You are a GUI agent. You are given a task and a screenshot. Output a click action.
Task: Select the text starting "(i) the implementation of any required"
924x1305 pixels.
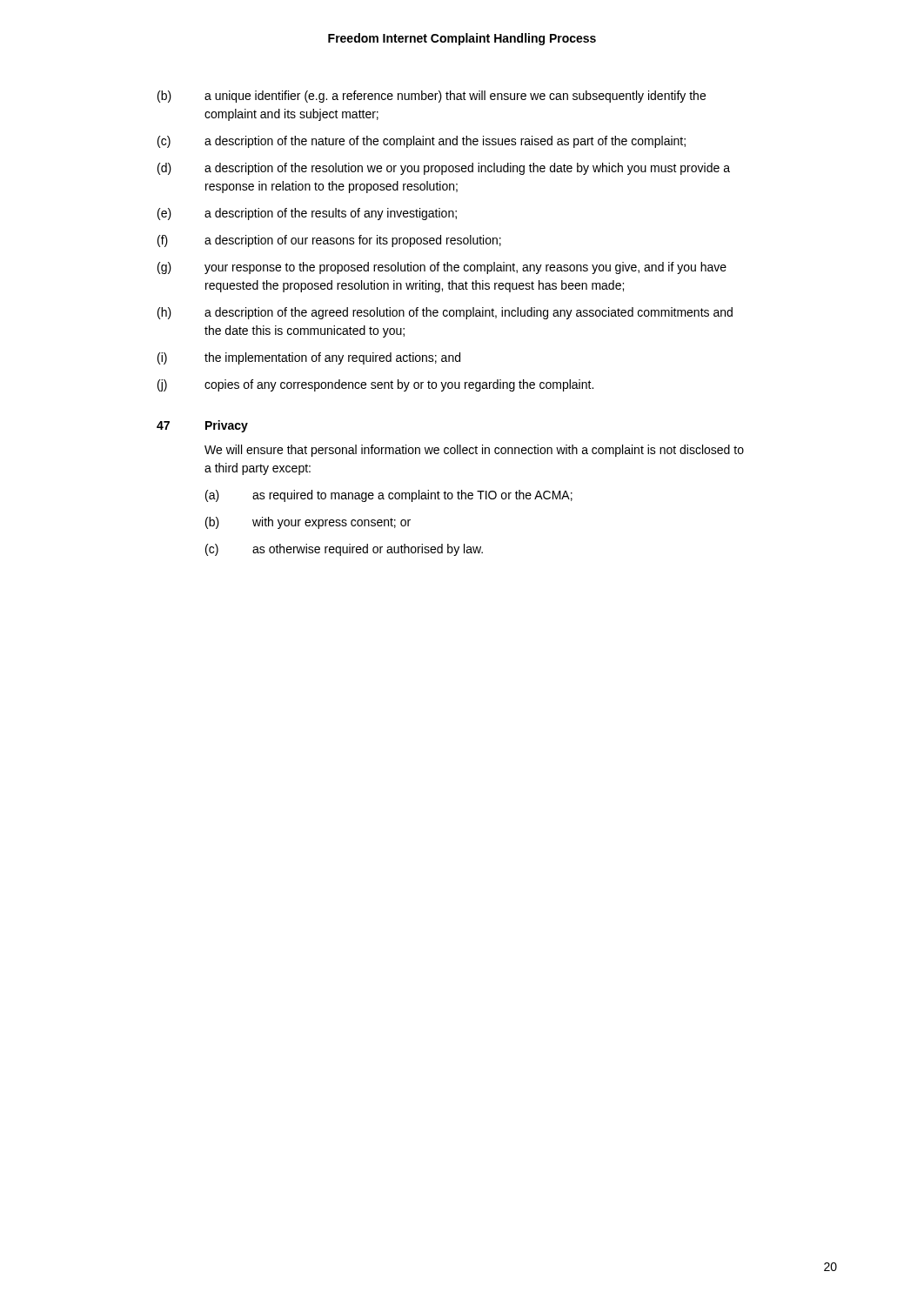click(x=452, y=358)
